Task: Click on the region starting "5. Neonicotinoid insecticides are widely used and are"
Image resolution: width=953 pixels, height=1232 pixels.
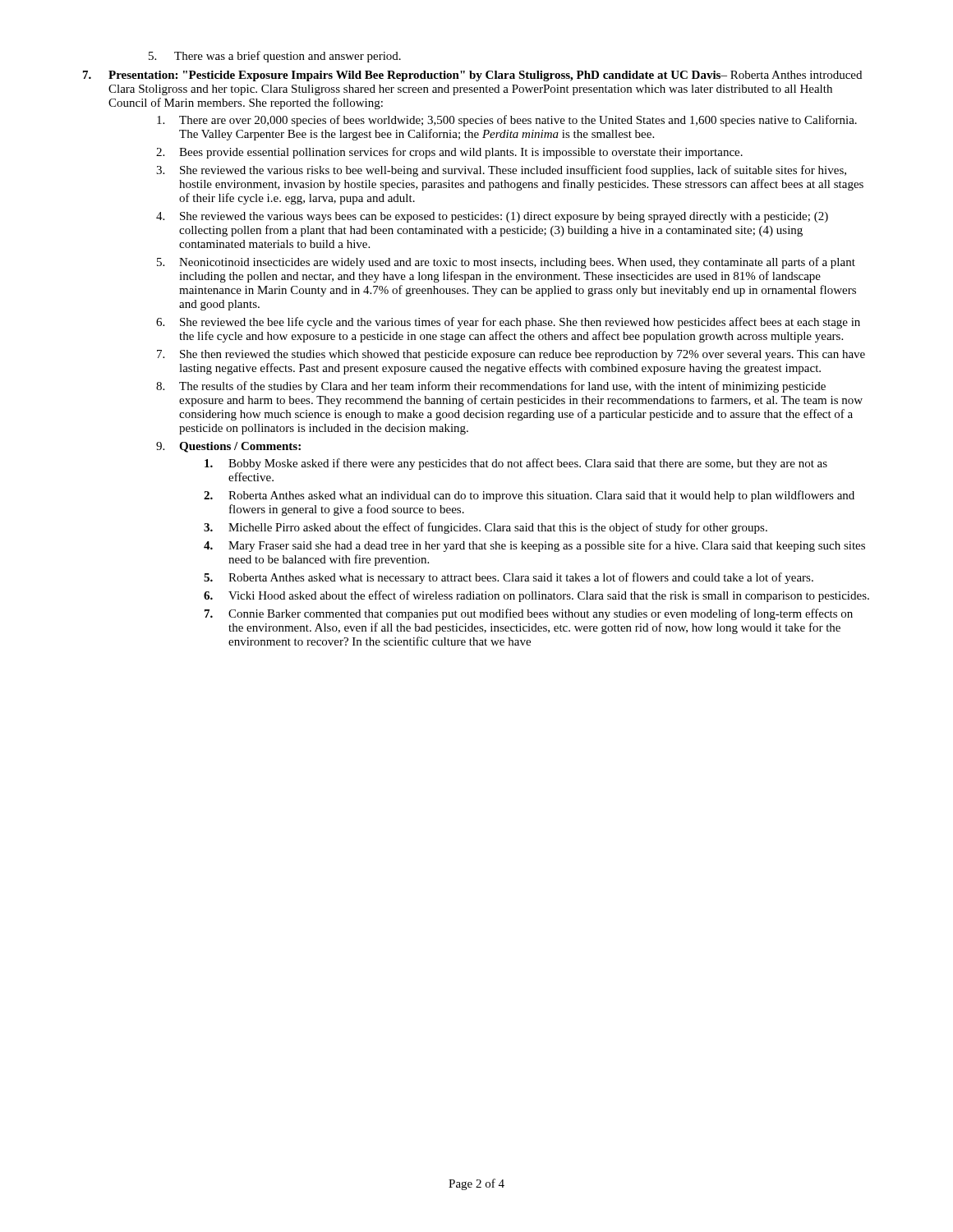Action: coord(513,283)
